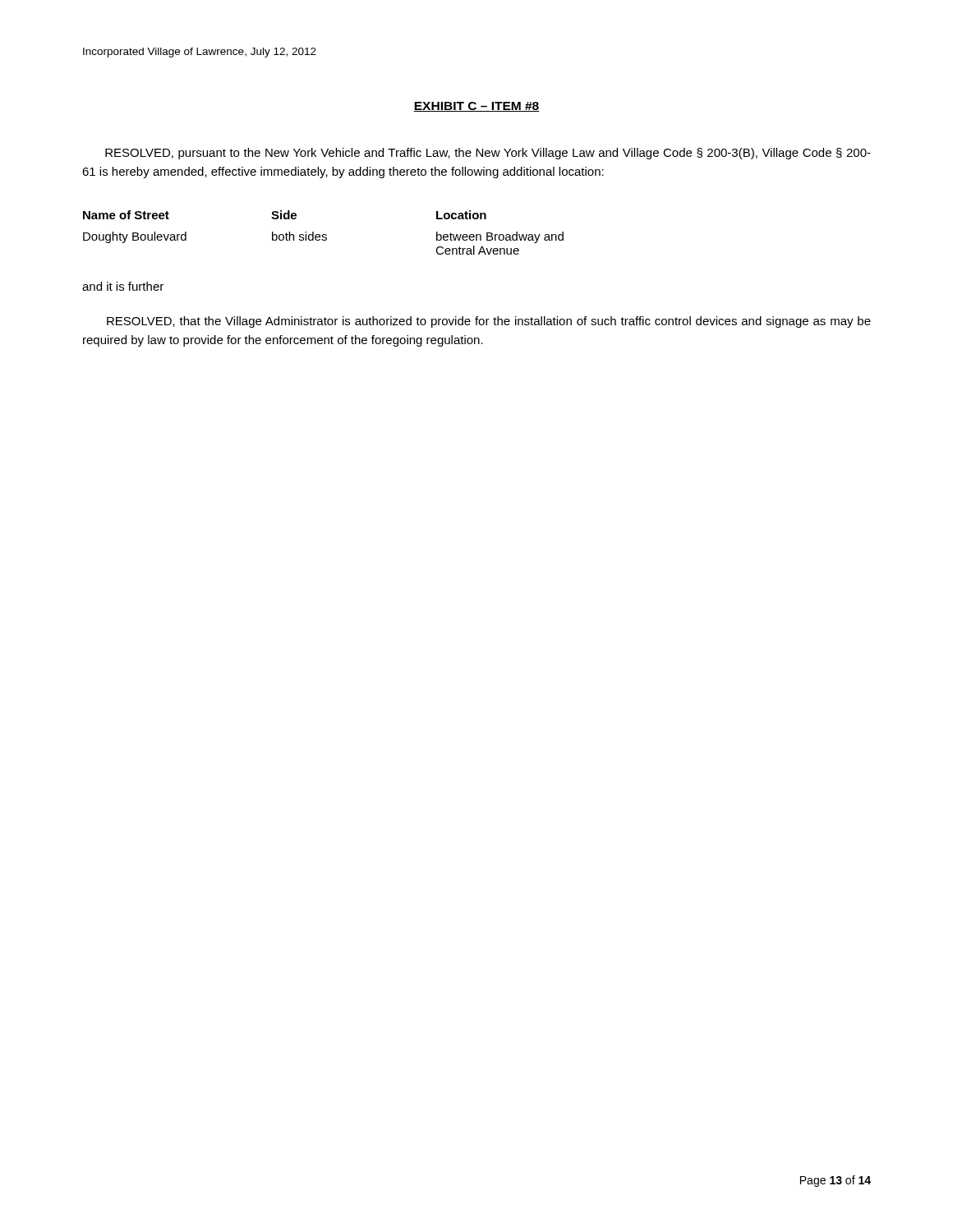953x1232 pixels.
Task: Select the table that reads "both sides"
Action: [x=476, y=232]
